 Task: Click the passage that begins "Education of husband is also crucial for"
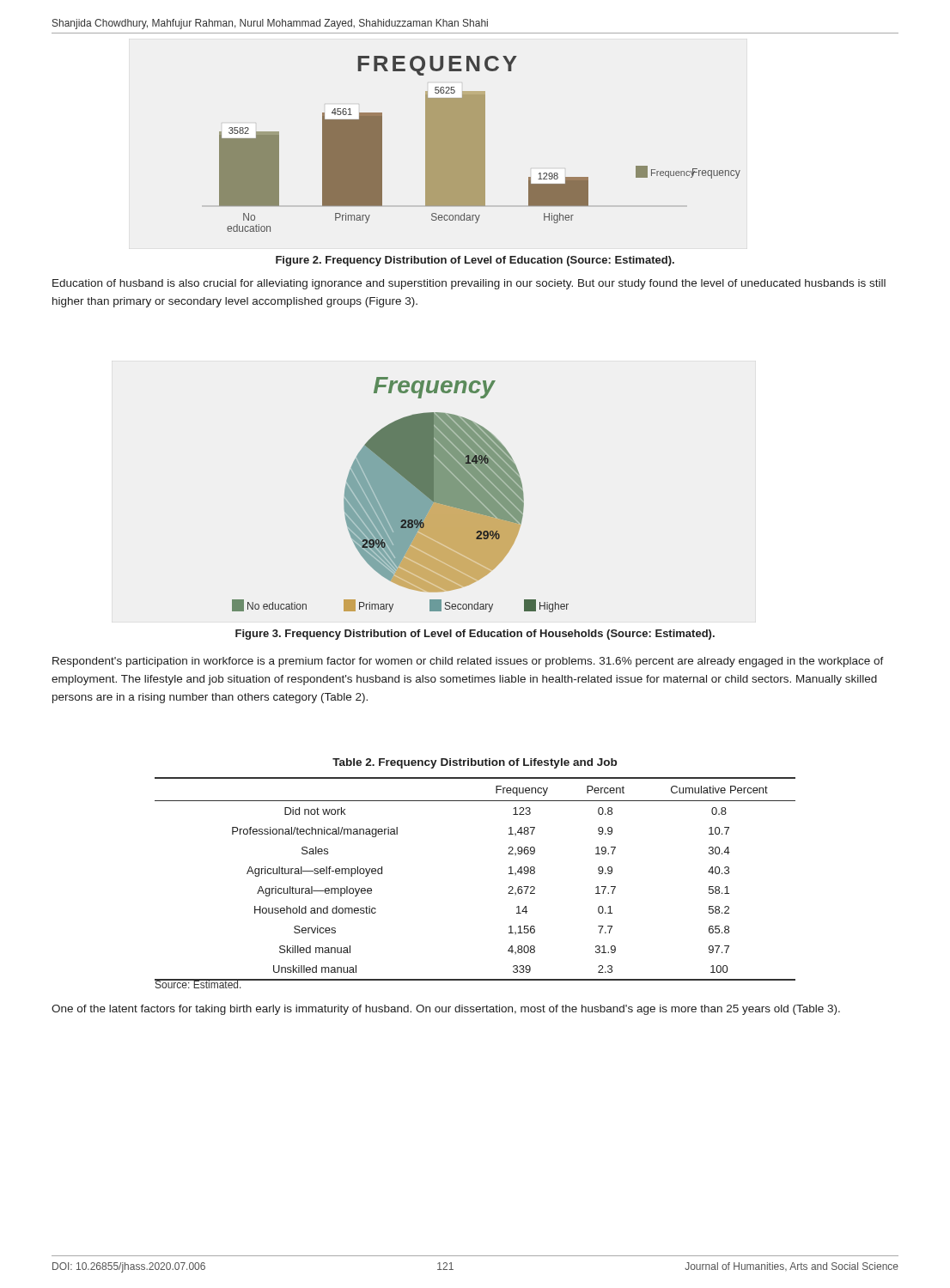[x=469, y=292]
